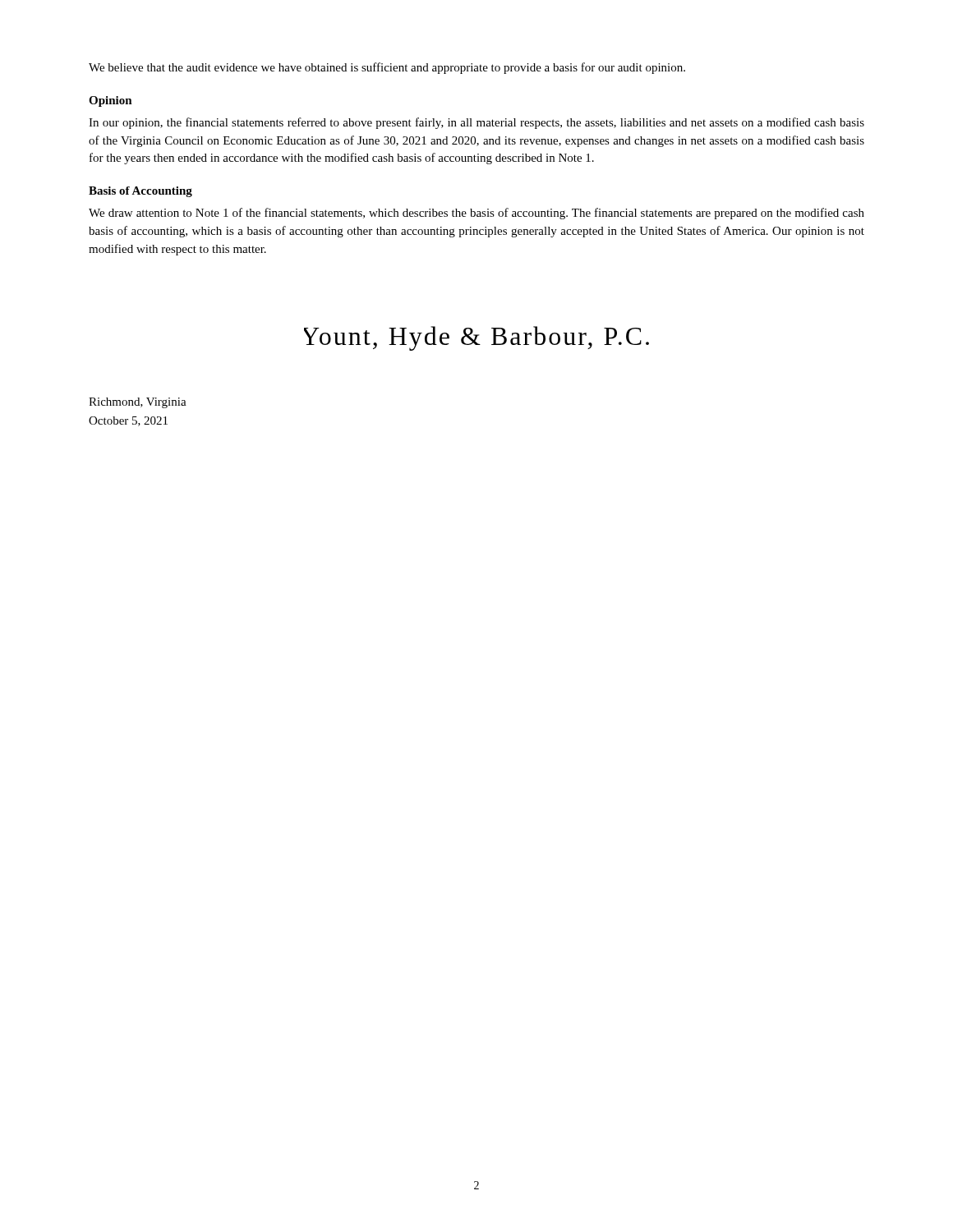The height and width of the screenshot is (1232, 953).
Task: Where is the passage that starts "We believe that the audit evidence"?
Action: [x=387, y=67]
